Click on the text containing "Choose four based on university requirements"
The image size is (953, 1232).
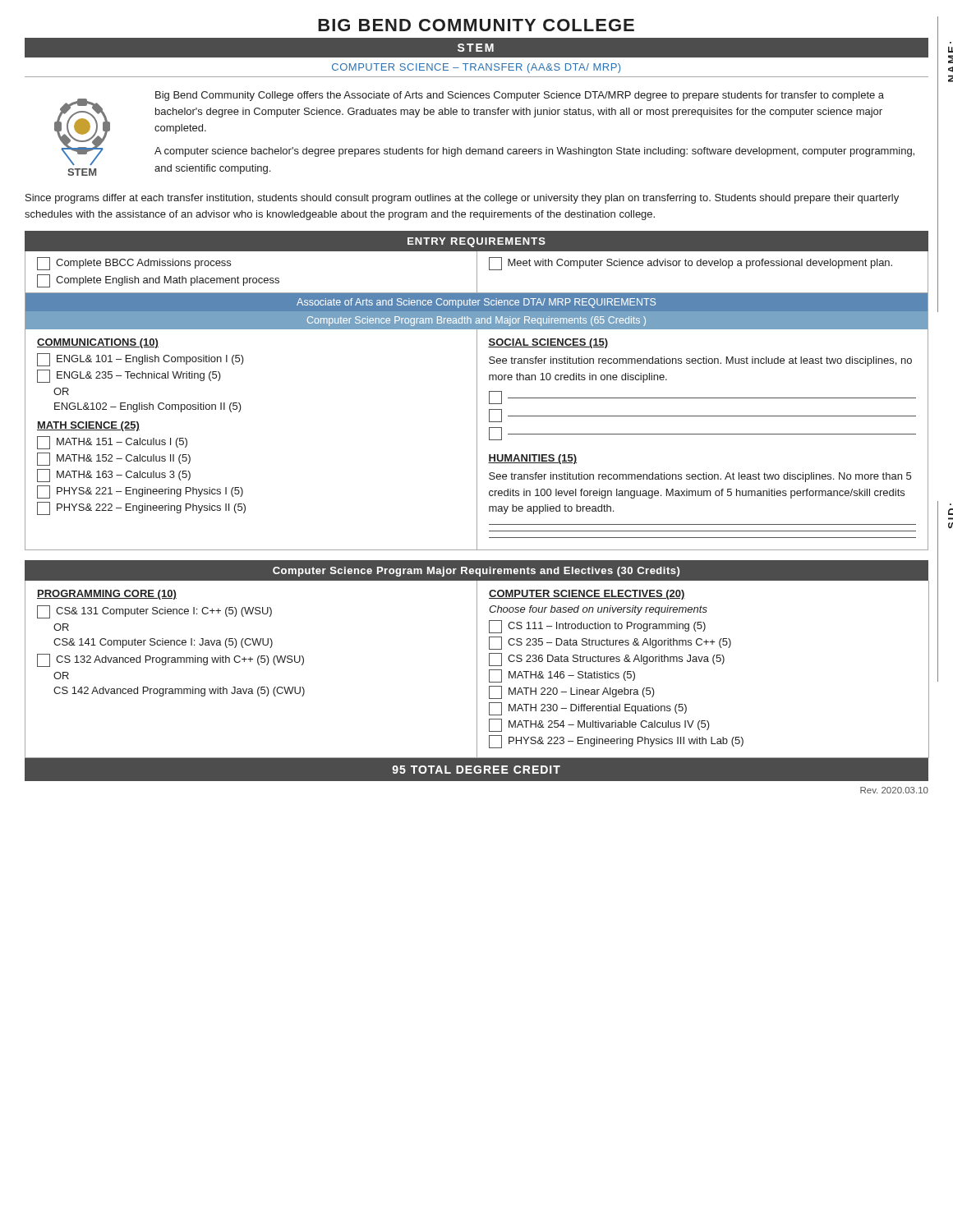(598, 609)
